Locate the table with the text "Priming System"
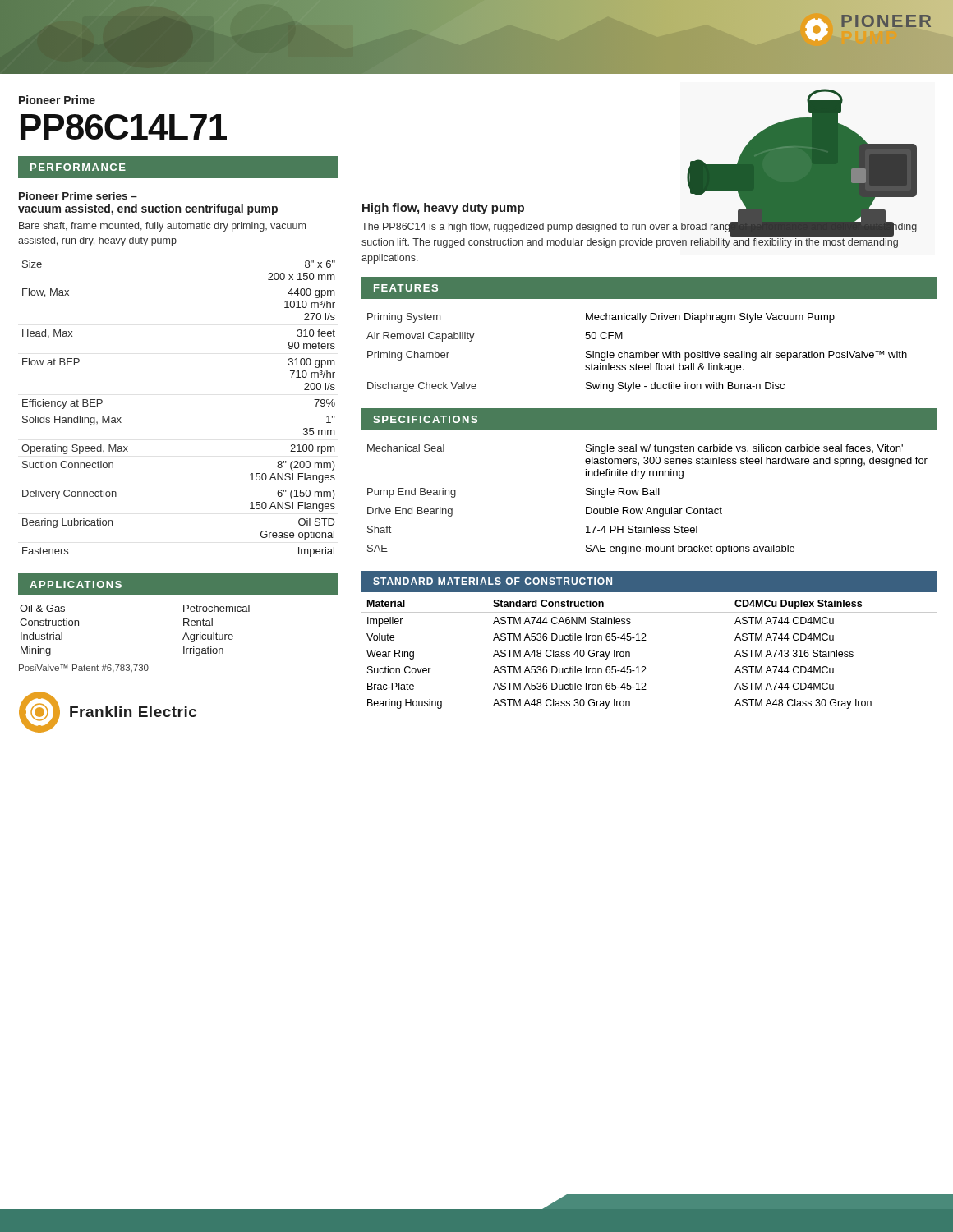953x1232 pixels. pyautogui.click(x=649, y=350)
